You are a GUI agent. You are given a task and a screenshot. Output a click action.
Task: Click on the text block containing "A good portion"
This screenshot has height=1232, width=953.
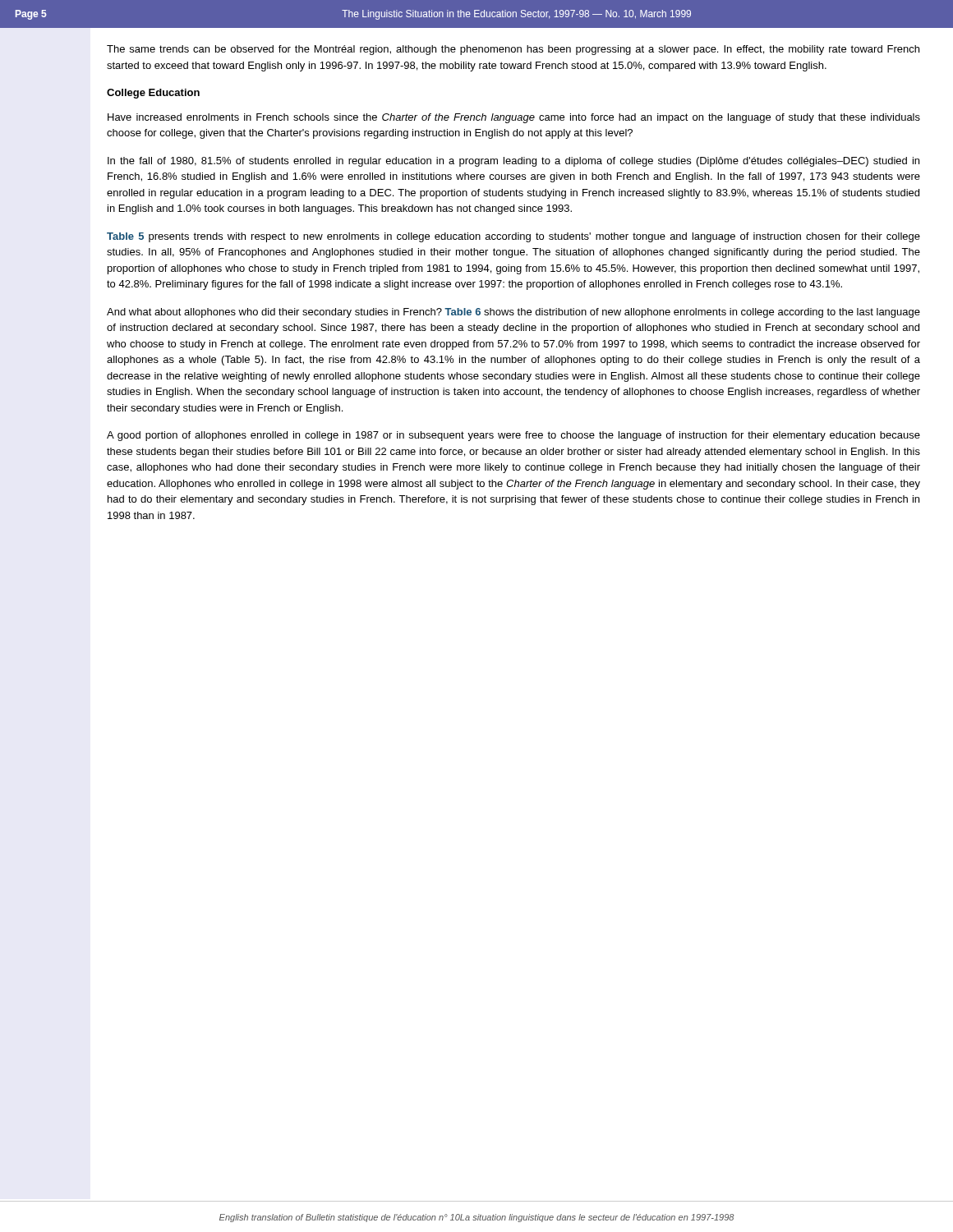[x=513, y=475]
